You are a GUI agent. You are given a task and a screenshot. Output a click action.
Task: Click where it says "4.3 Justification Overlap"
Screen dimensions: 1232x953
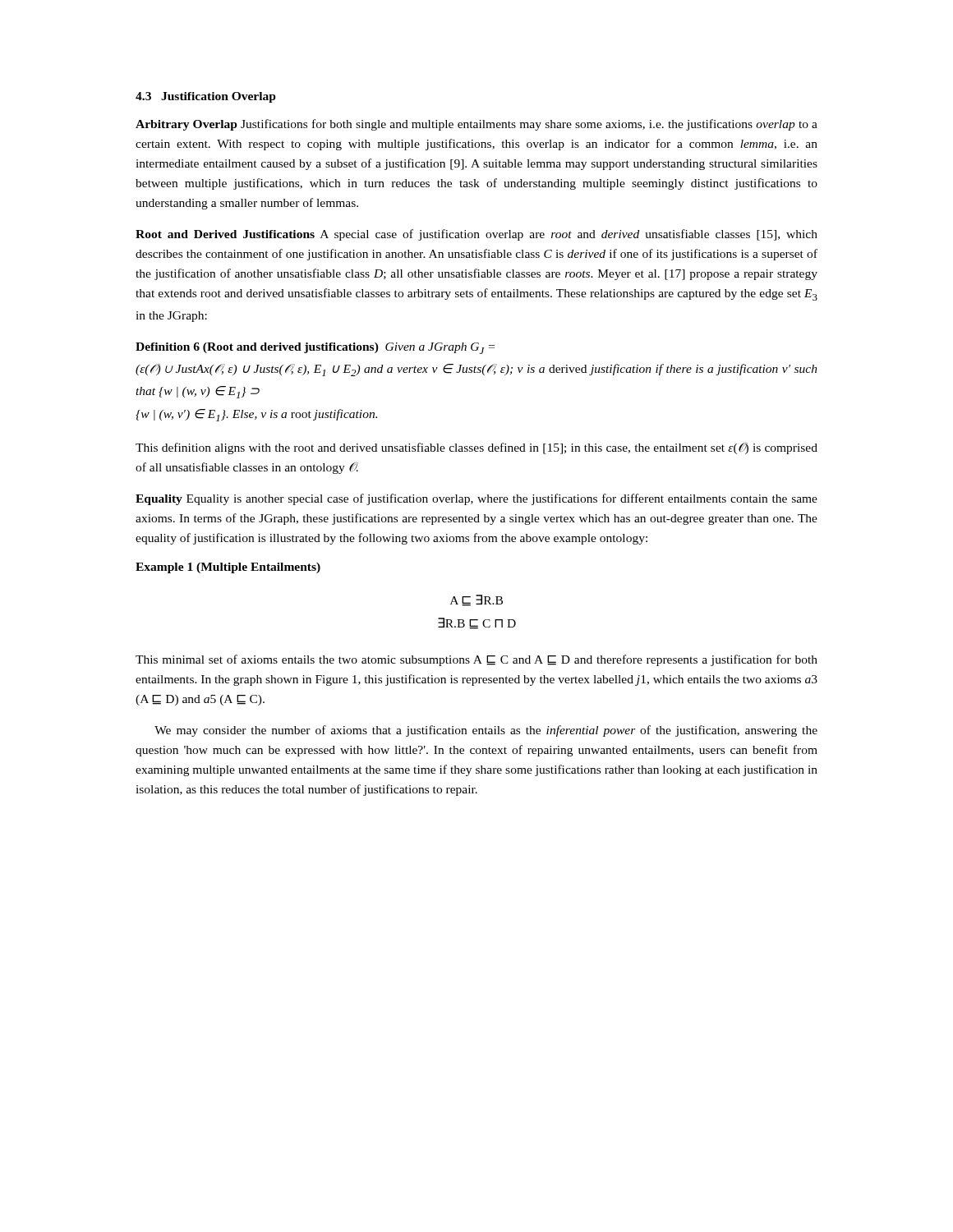coord(206,96)
